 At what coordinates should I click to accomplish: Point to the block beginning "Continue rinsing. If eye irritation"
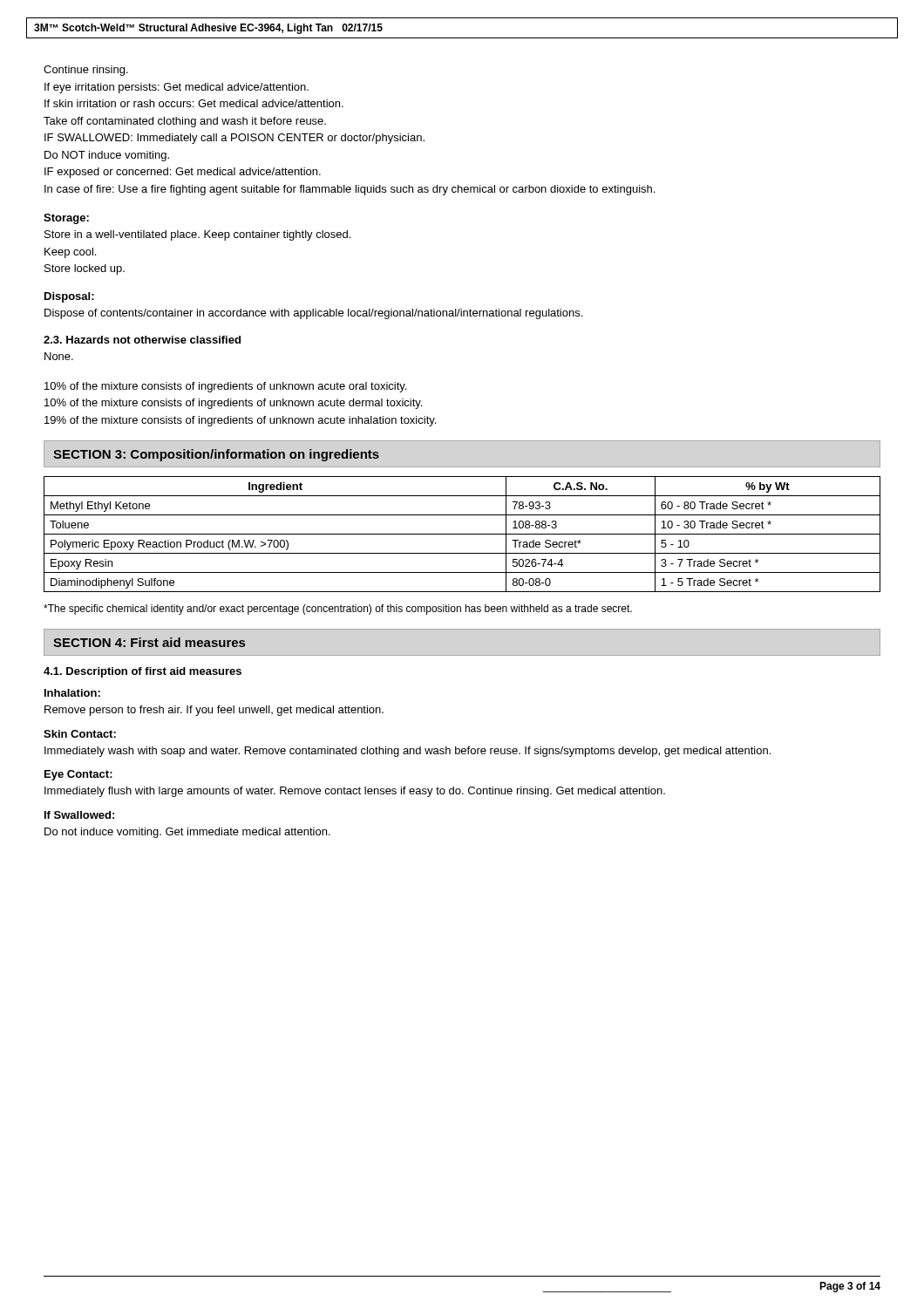[86, 71]
